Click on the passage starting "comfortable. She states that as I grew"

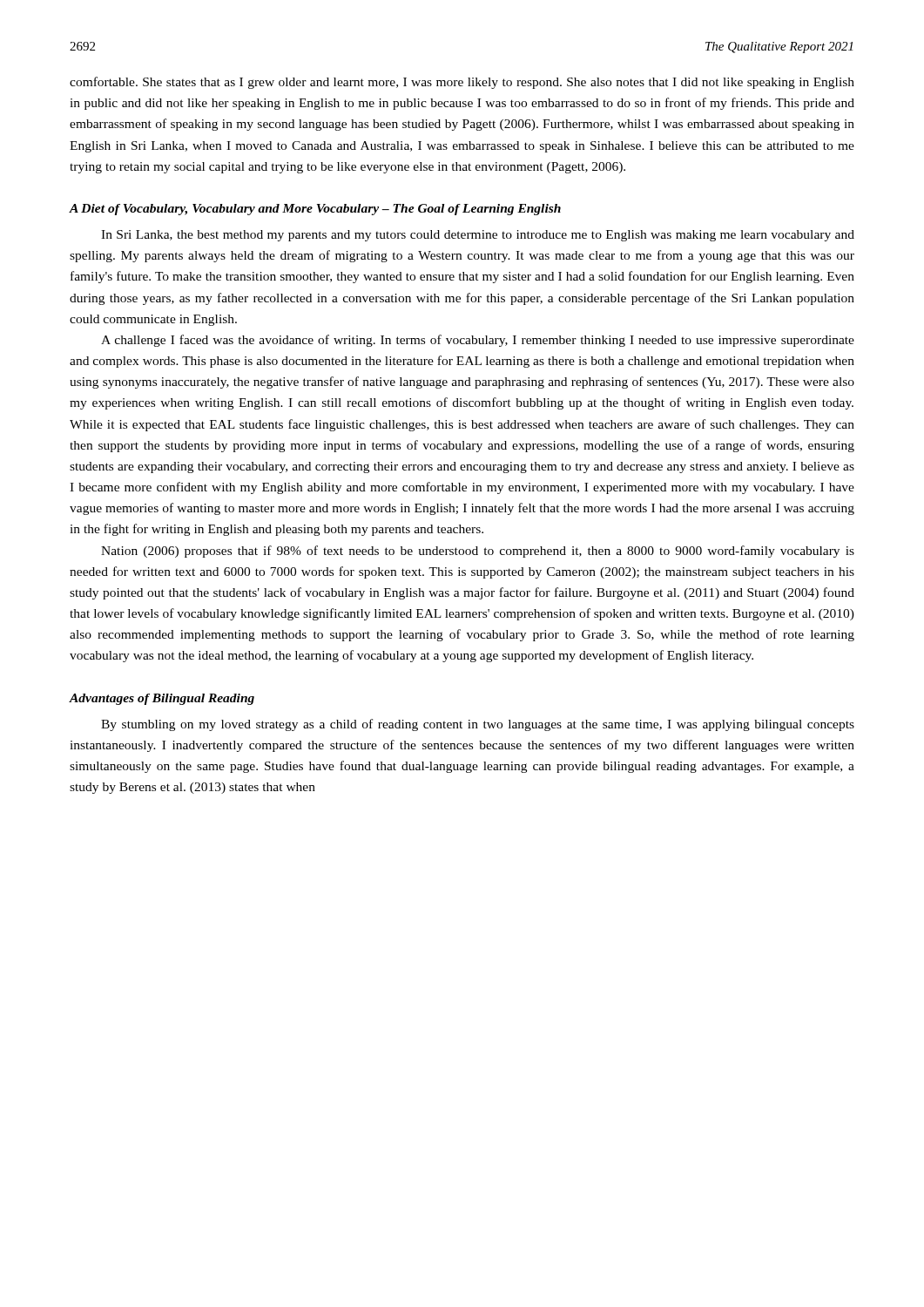[462, 124]
